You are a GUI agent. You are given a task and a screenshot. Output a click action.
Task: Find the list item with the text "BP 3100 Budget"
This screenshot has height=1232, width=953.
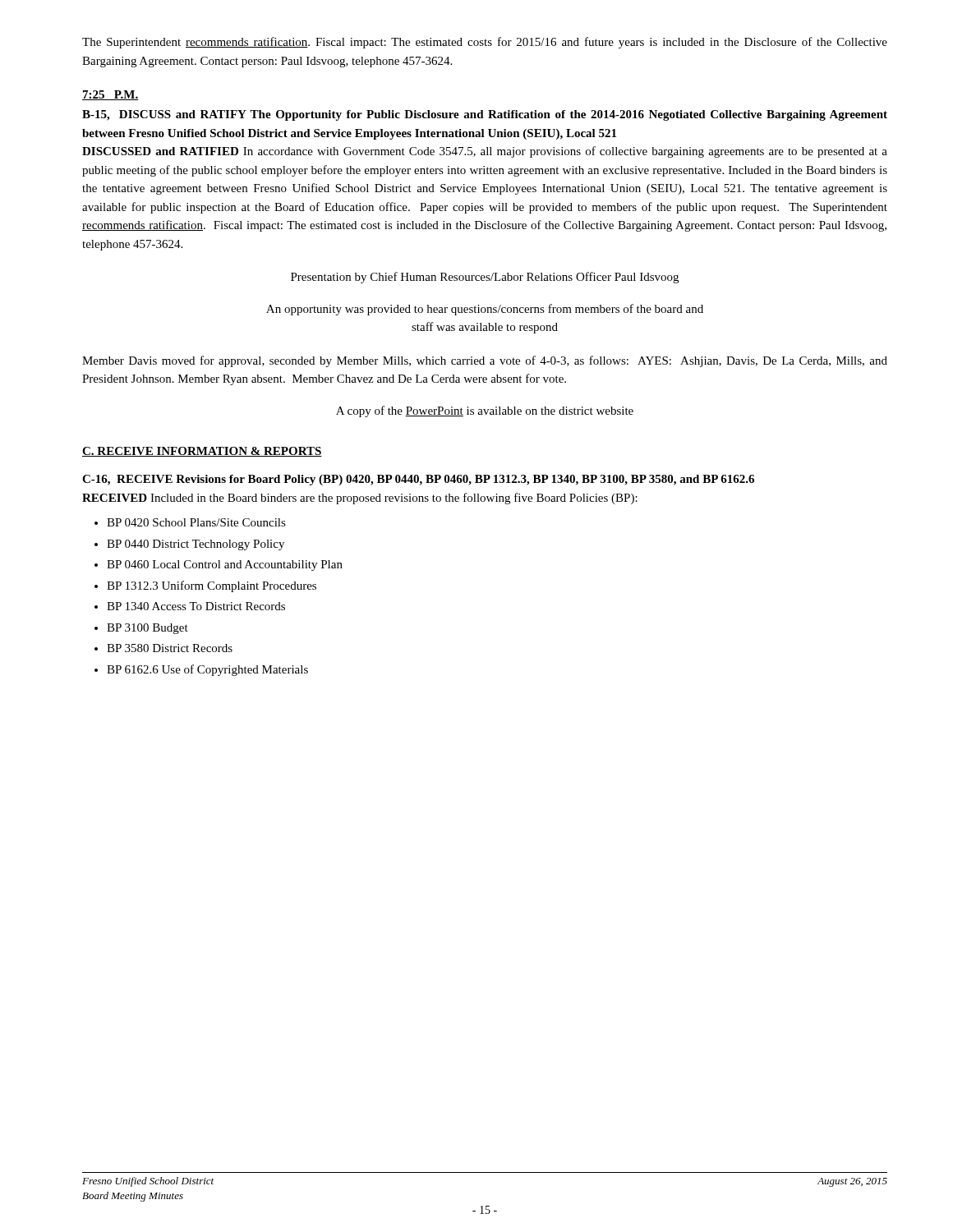click(x=147, y=627)
